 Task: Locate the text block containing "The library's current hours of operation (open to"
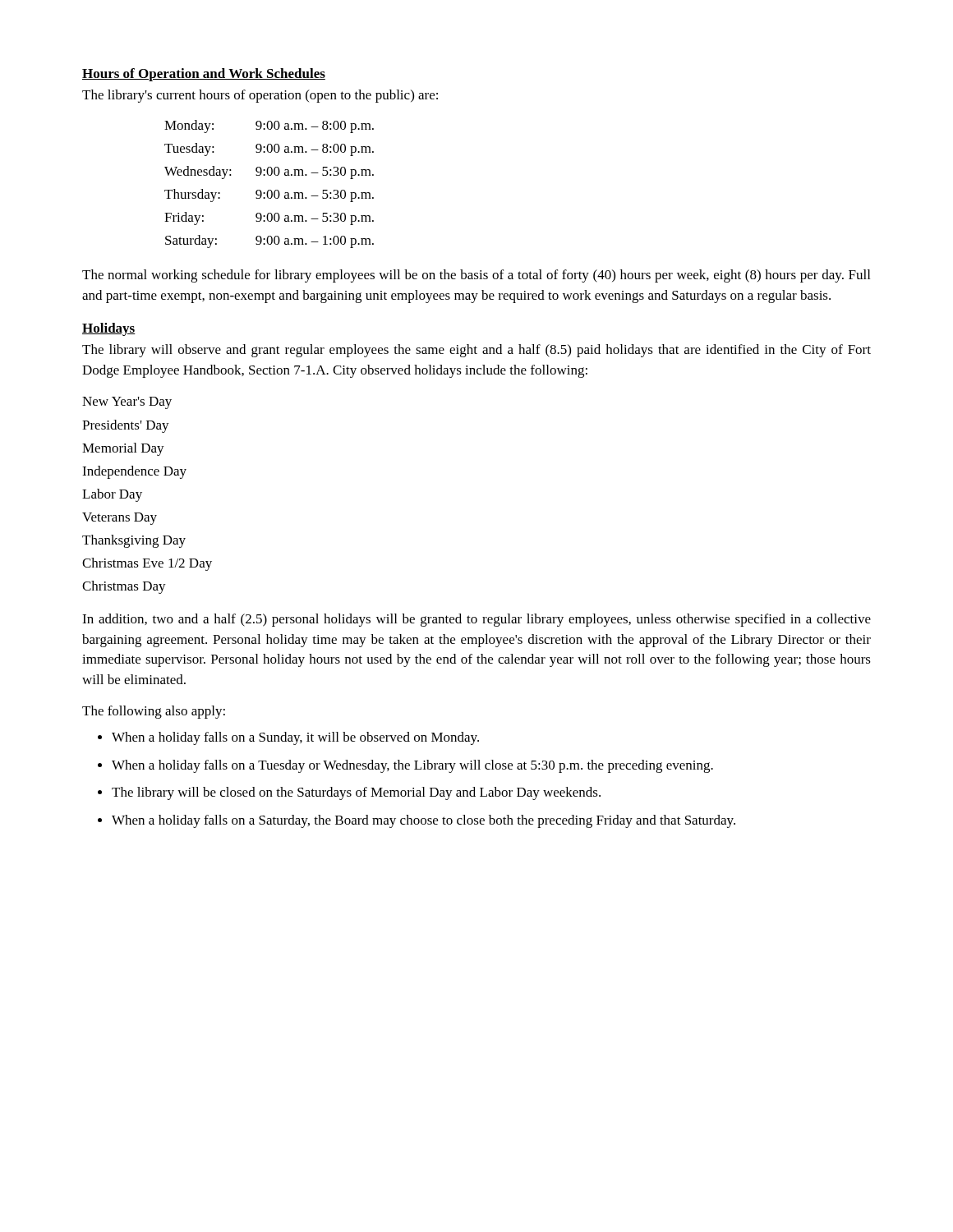pos(261,95)
